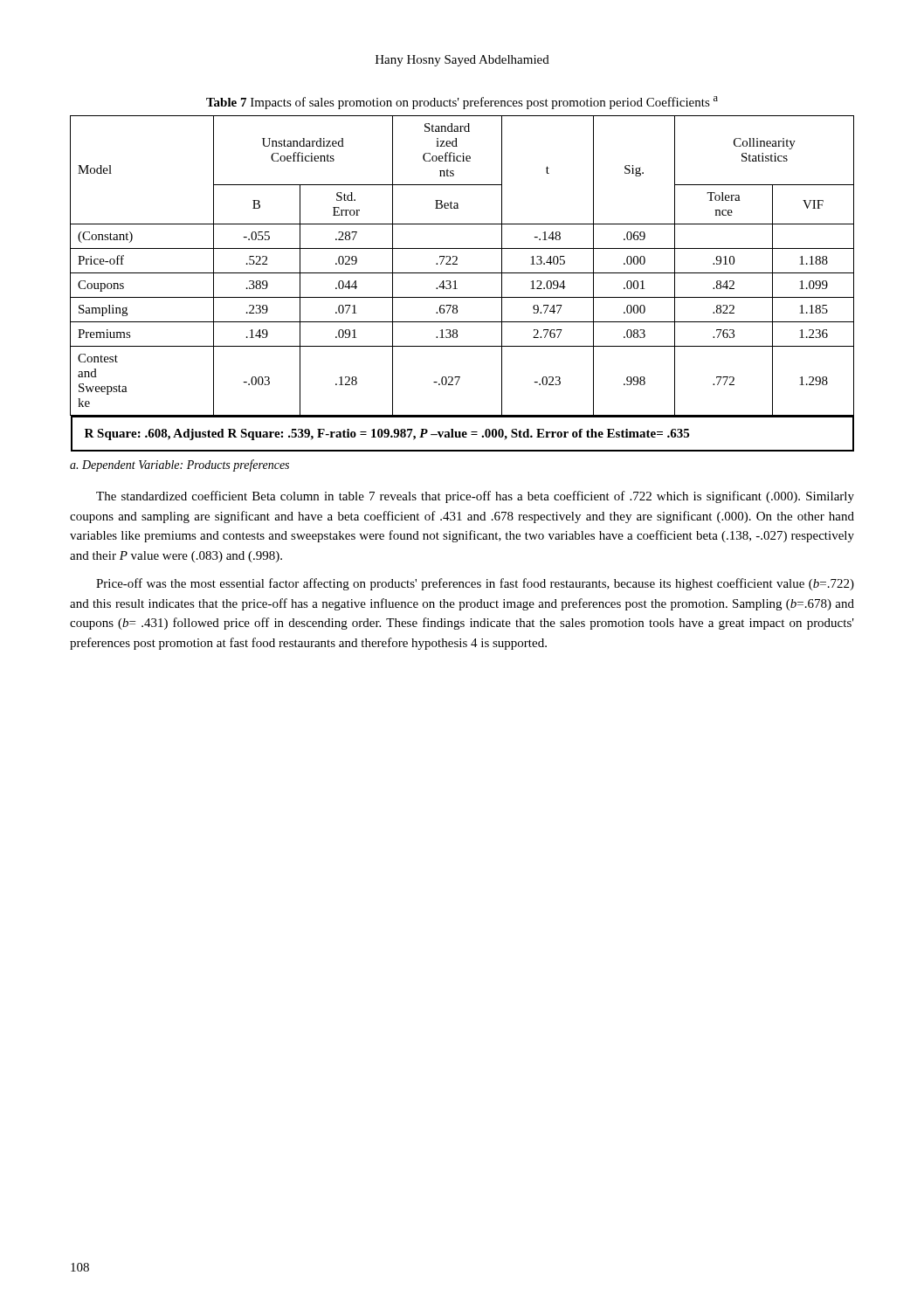This screenshot has width=924, height=1310.
Task: Find the caption that says "Table 7 Impacts of sales promotion on"
Action: (x=462, y=100)
